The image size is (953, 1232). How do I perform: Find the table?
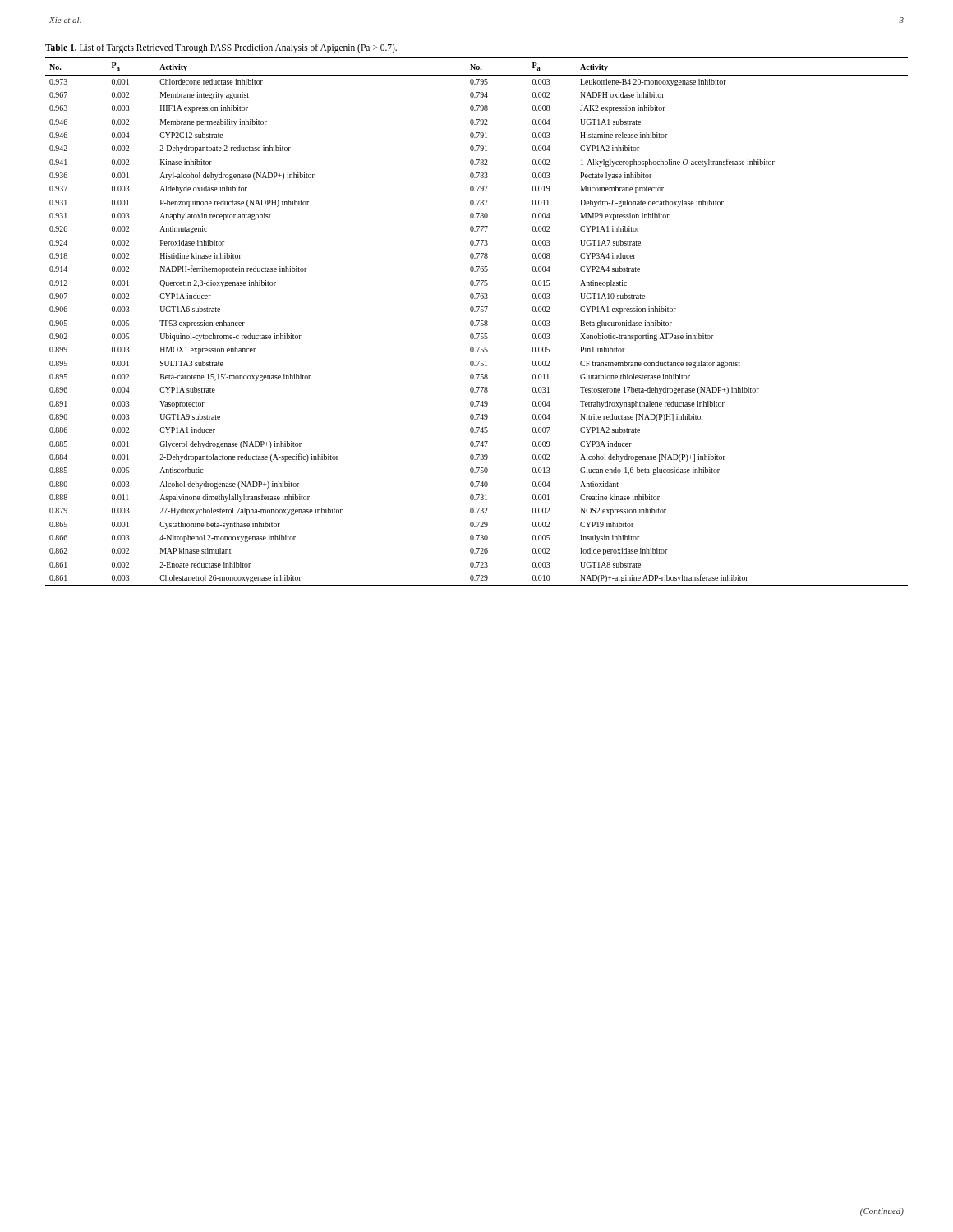(x=476, y=322)
